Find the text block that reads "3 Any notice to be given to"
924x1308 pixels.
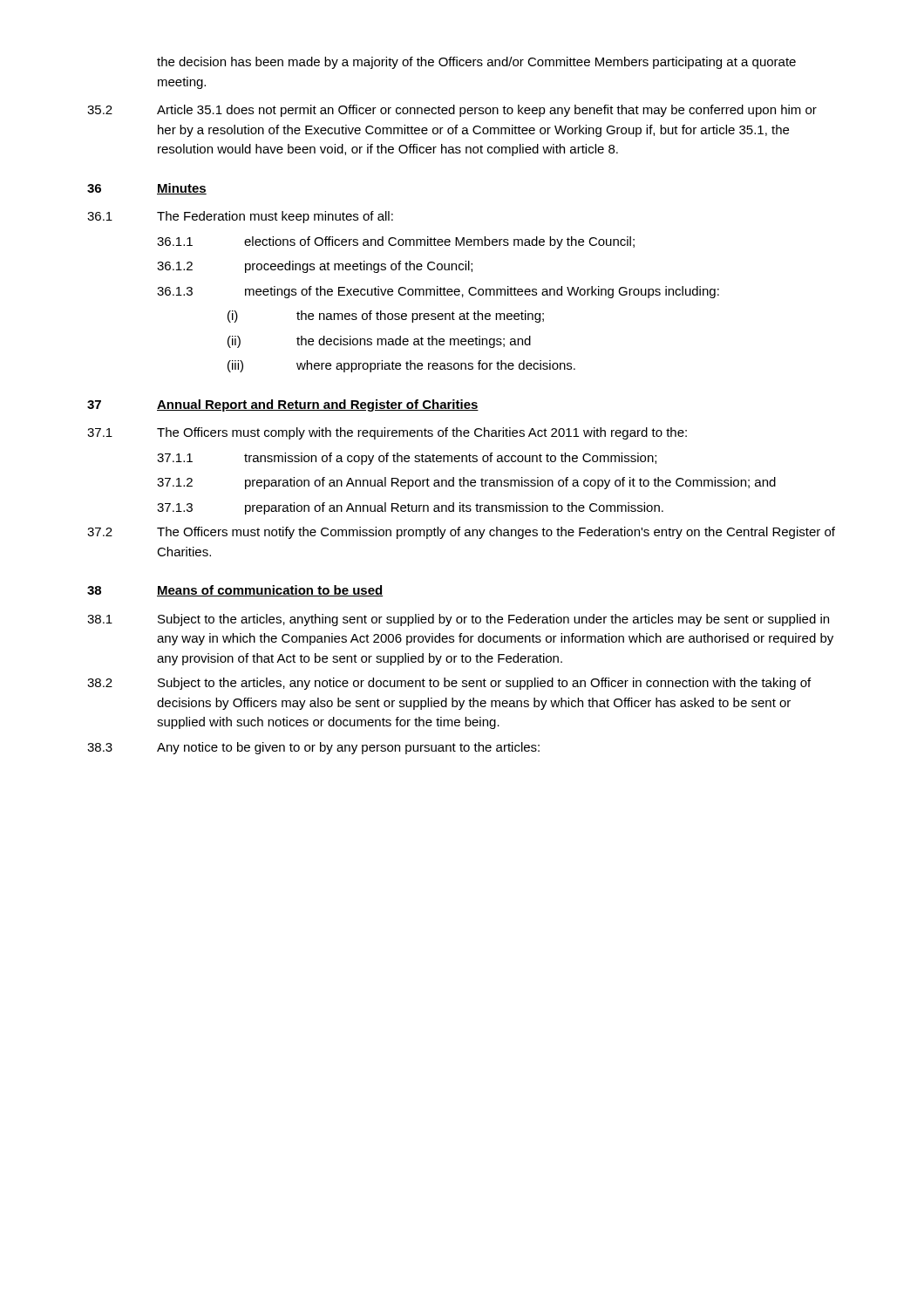[x=462, y=747]
